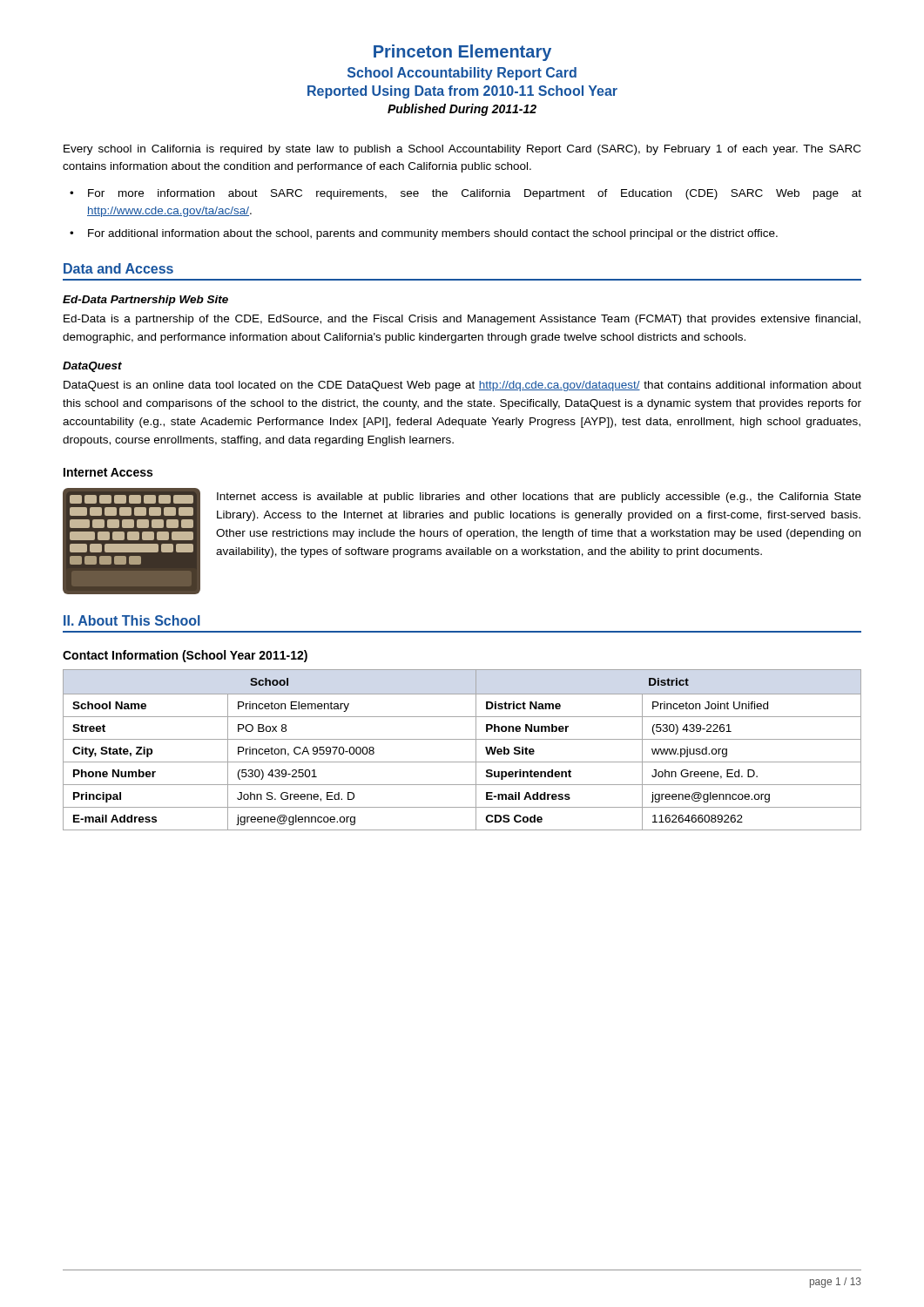Where is the passage that starts "Every school in California is"?
The image size is (924, 1307).
(x=462, y=157)
